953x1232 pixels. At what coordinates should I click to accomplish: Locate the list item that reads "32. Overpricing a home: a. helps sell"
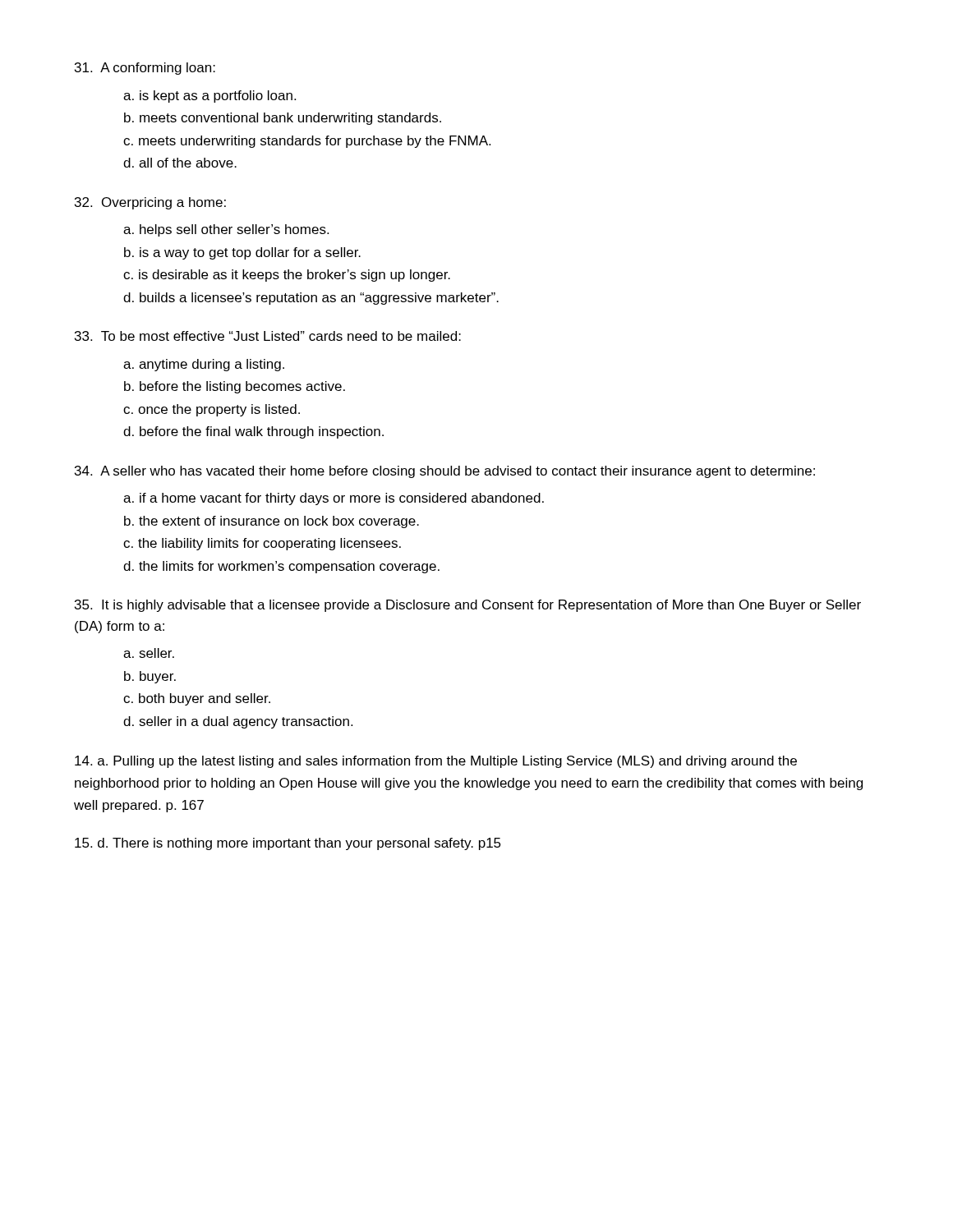[x=150, y=203]
